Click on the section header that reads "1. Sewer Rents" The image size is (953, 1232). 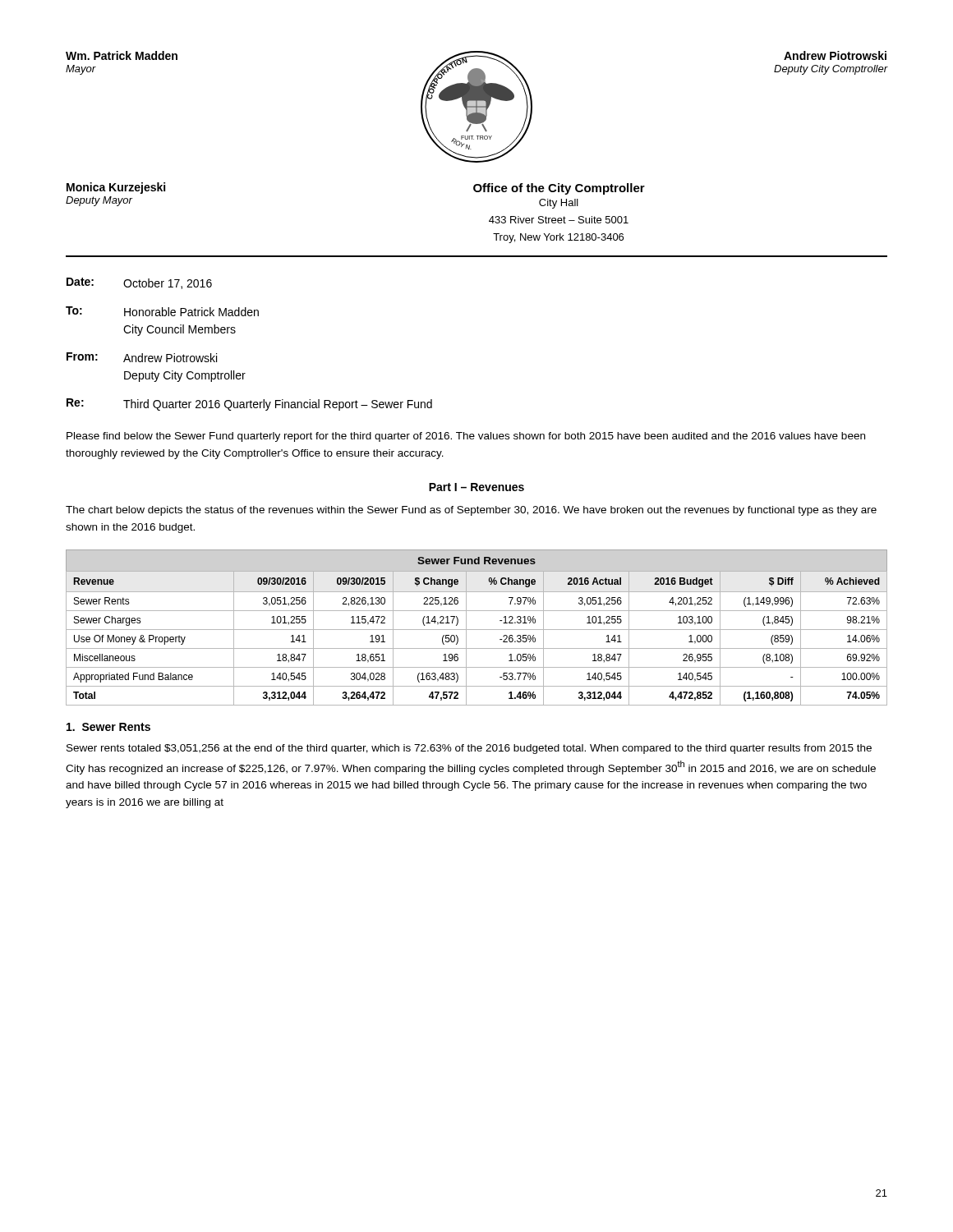tap(108, 727)
